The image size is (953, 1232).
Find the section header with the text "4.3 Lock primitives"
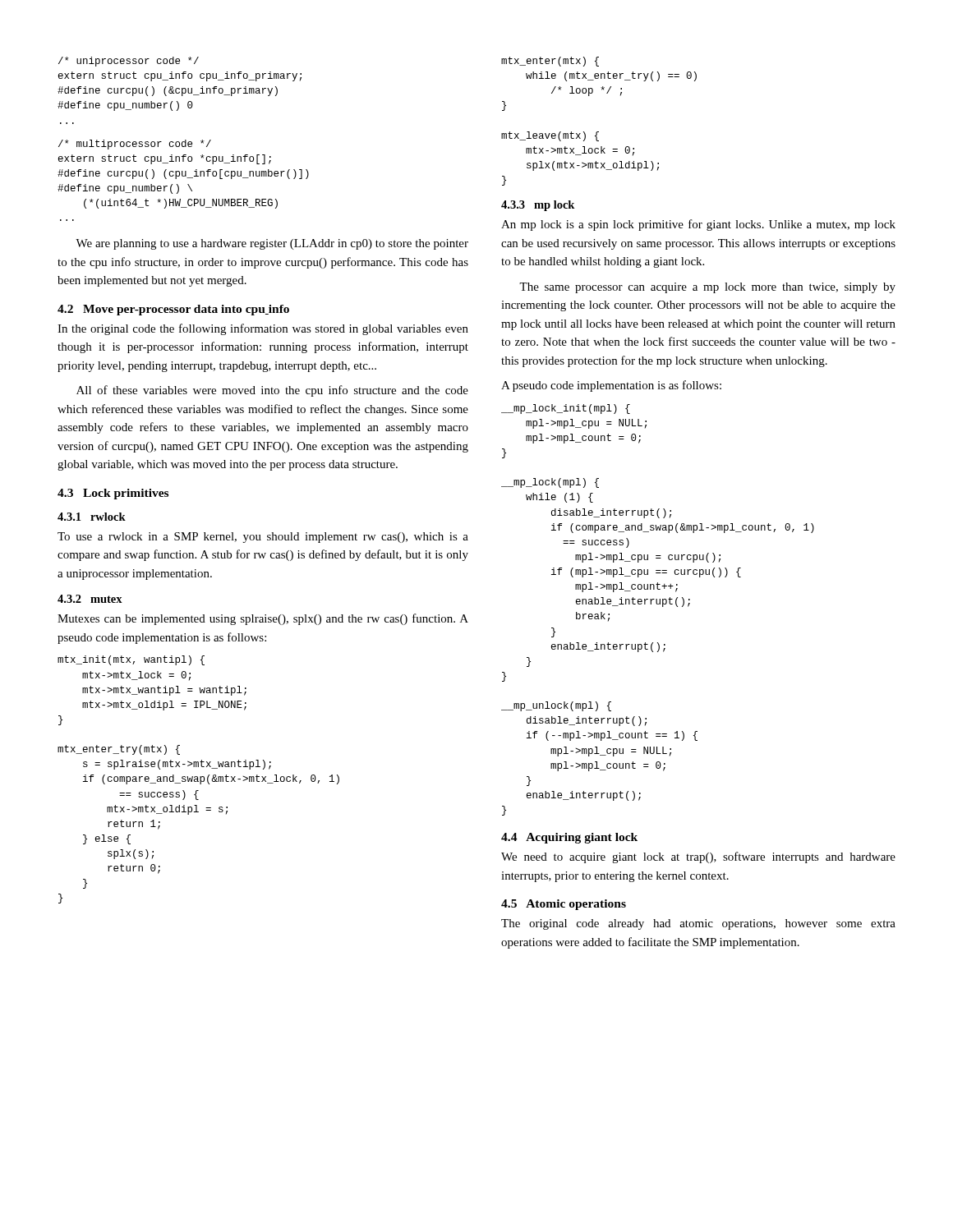point(113,494)
